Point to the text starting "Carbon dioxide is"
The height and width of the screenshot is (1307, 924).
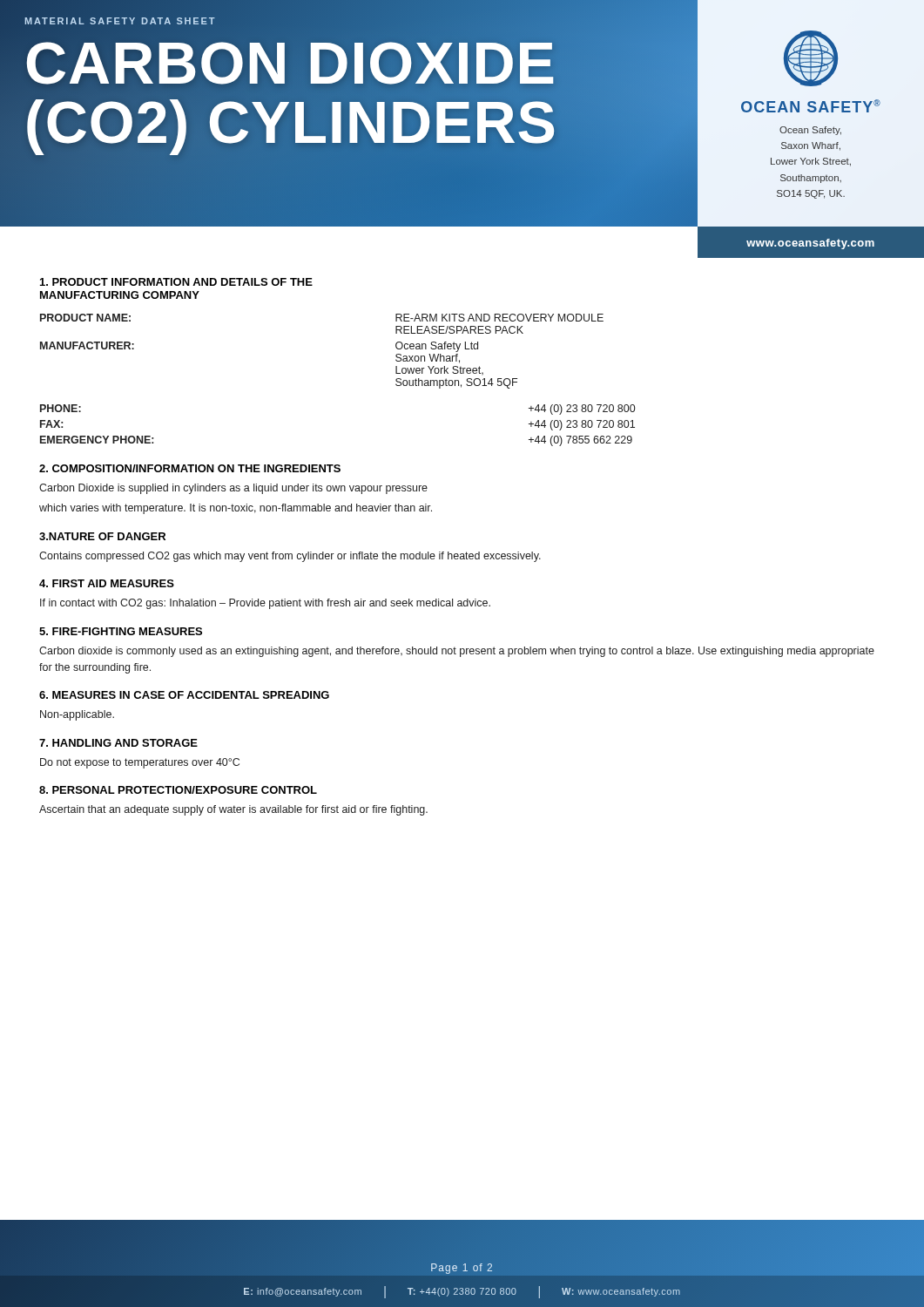[457, 659]
